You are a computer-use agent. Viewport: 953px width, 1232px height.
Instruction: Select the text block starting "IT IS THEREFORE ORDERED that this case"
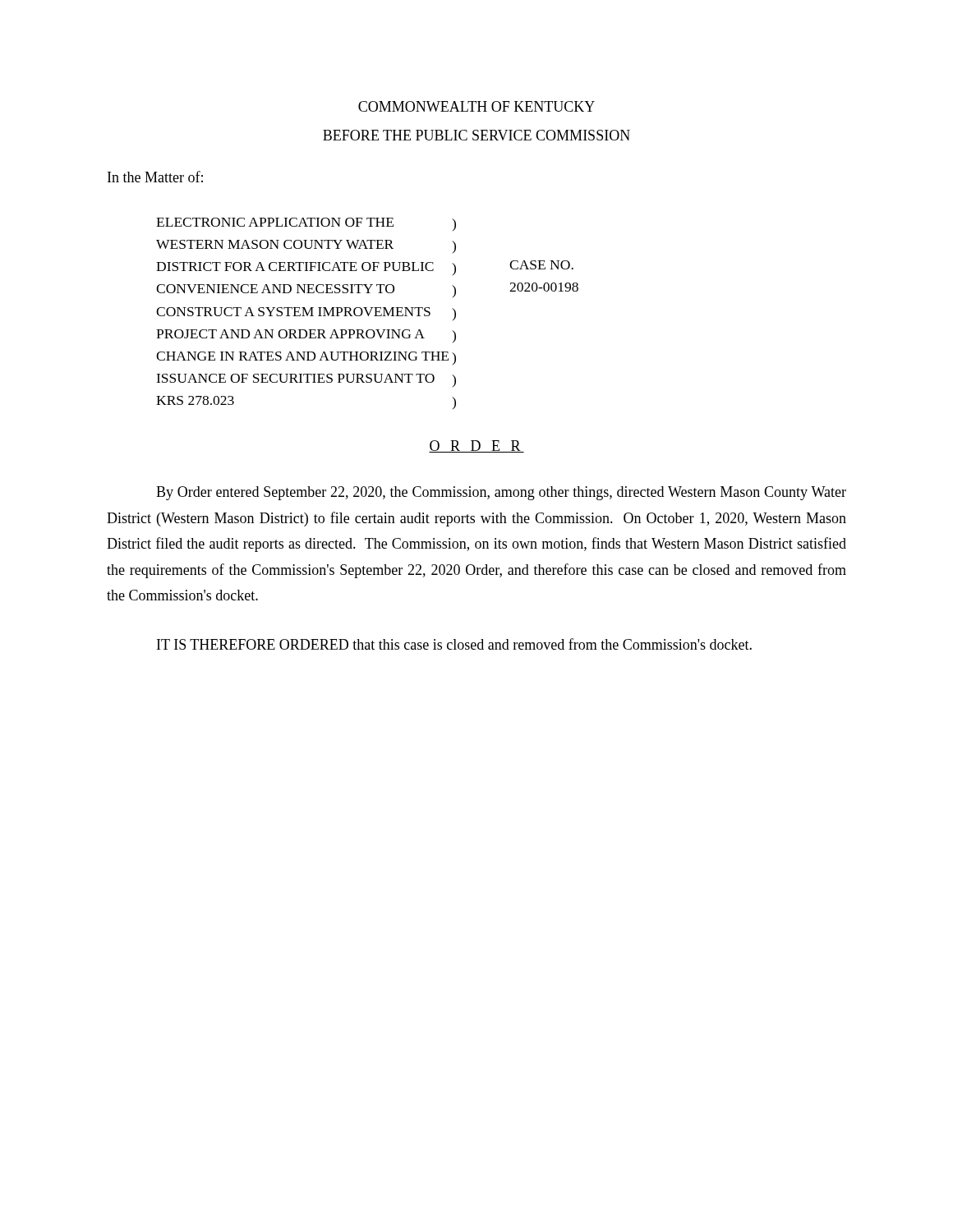coord(454,644)
